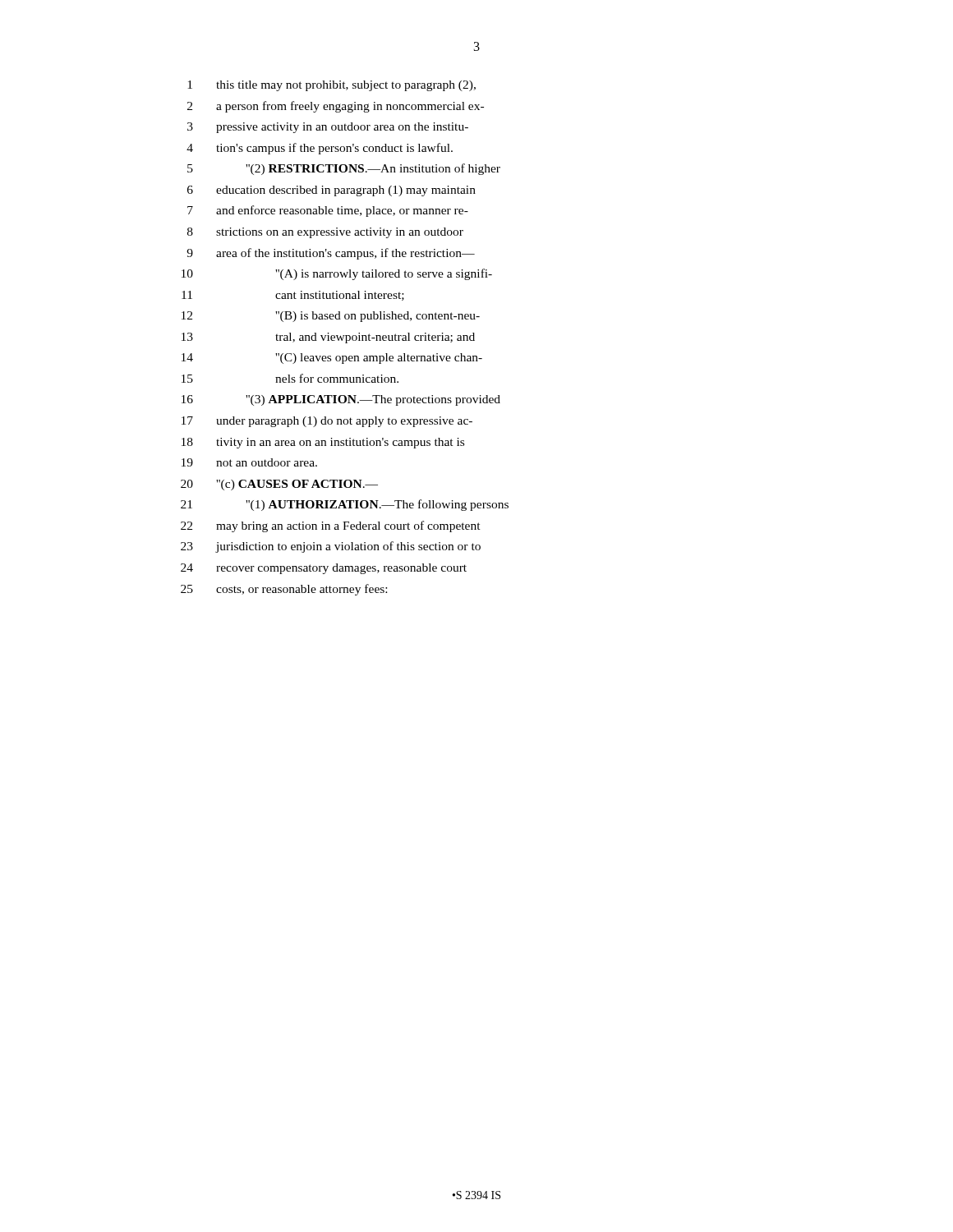Find the list item that reads "19 not an"
This screenshot has height=1232, width=953.
tap(249, 462)
